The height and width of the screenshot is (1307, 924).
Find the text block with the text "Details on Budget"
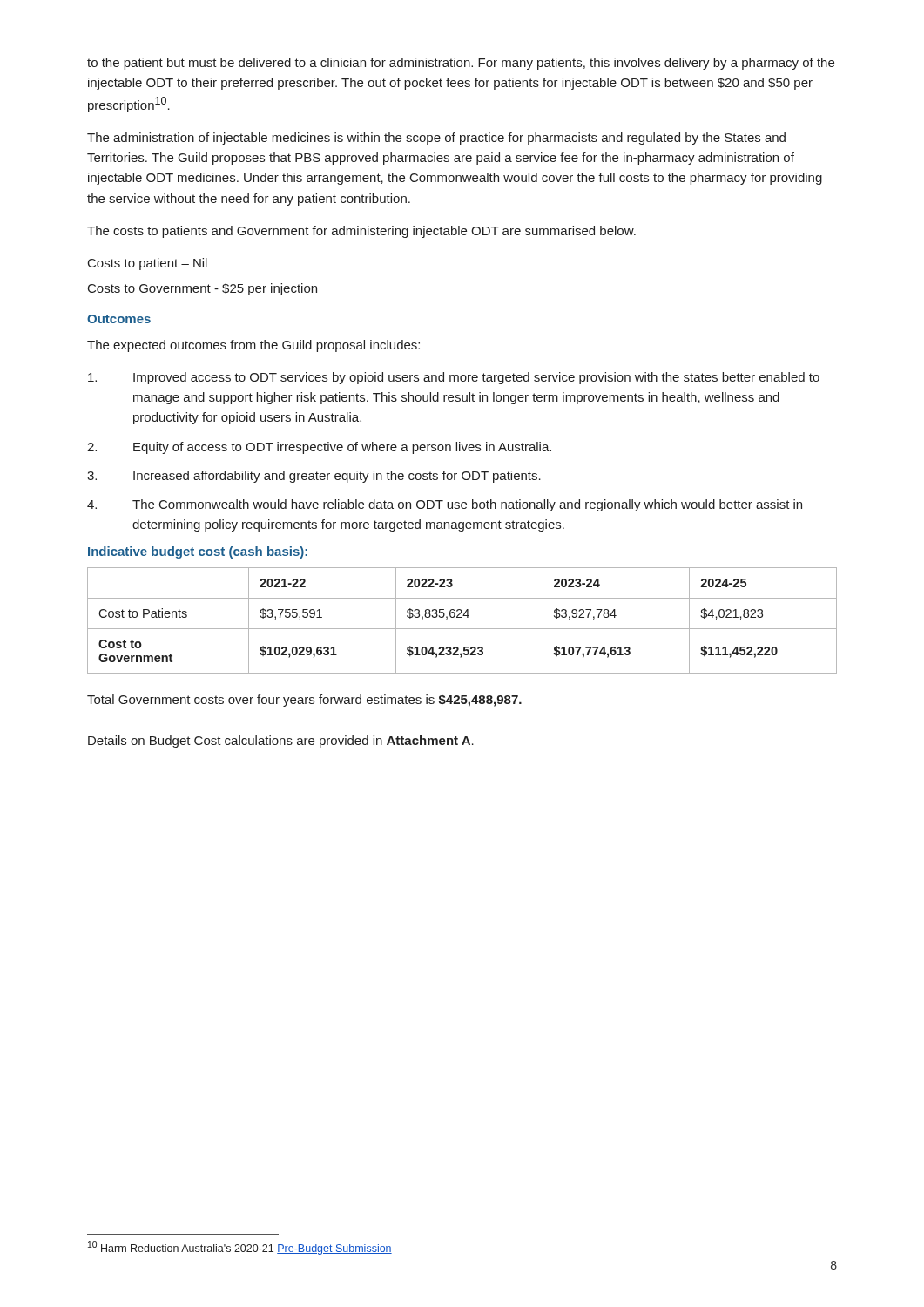[x=281, y=740]
